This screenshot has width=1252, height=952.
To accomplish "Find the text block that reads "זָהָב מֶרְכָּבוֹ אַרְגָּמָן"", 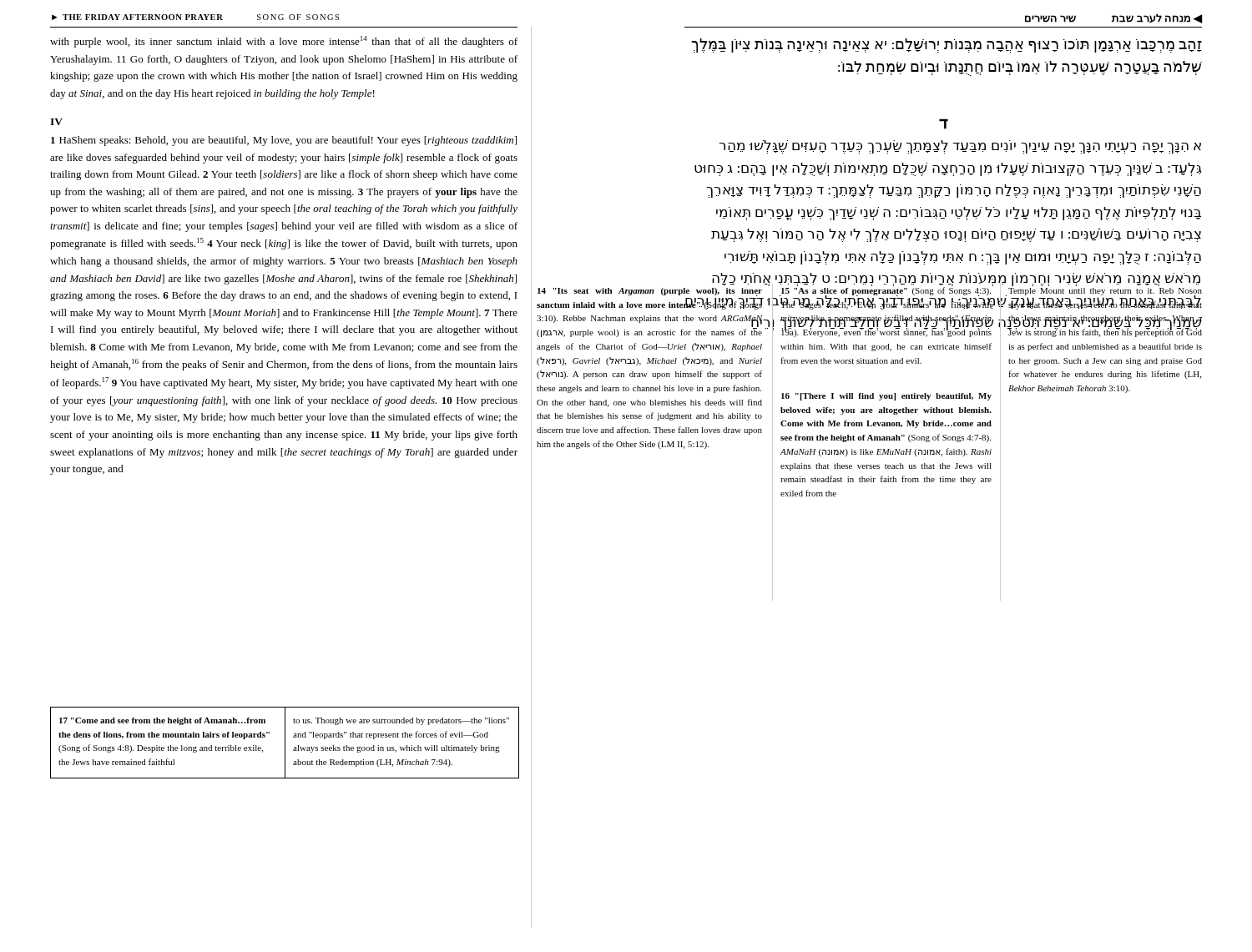I will pos(947,56).
